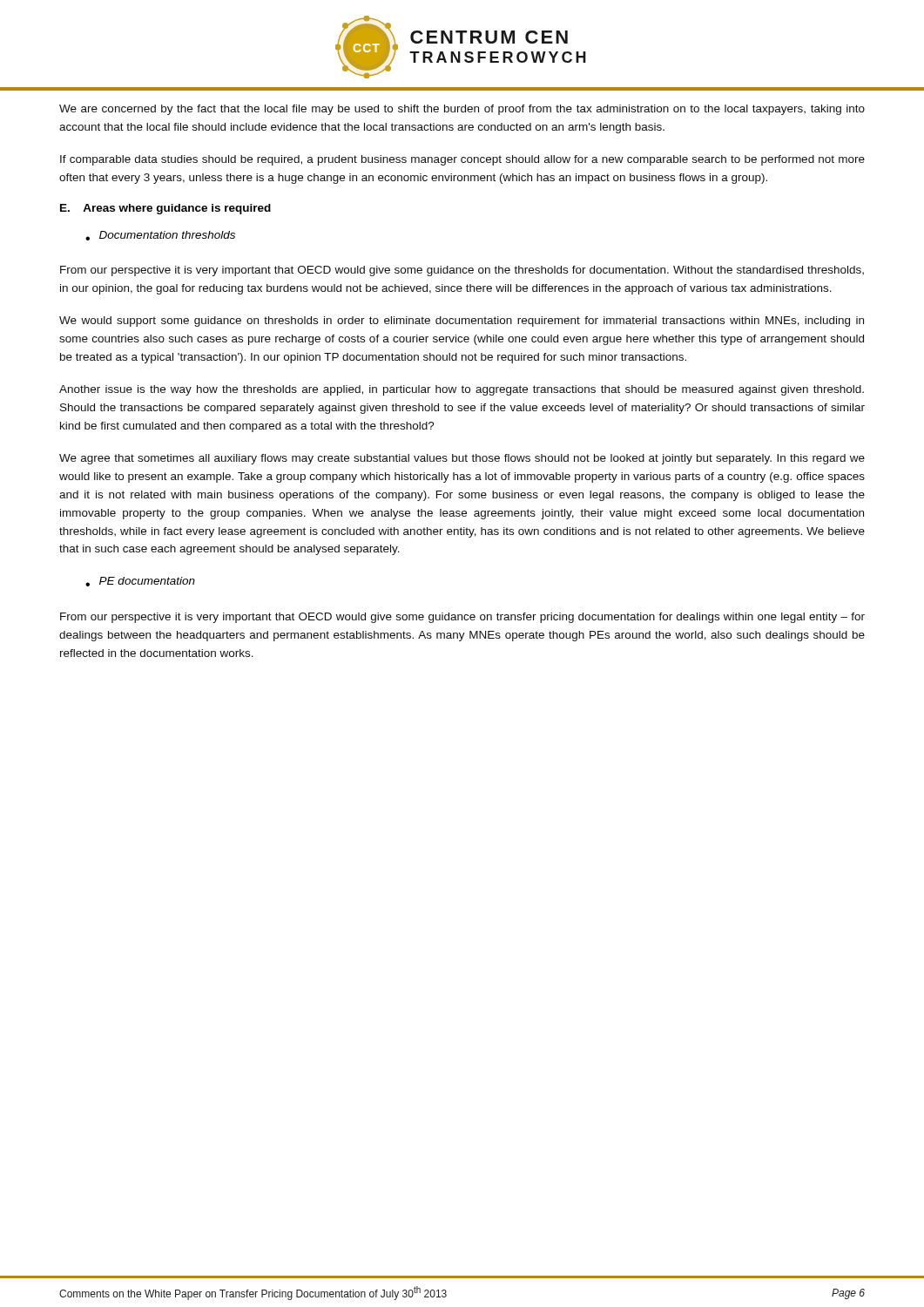This screenshot has height=1307, width=924.
Task: Click the passage that begins "Another issue is"
Action: (x=462, y=407)
